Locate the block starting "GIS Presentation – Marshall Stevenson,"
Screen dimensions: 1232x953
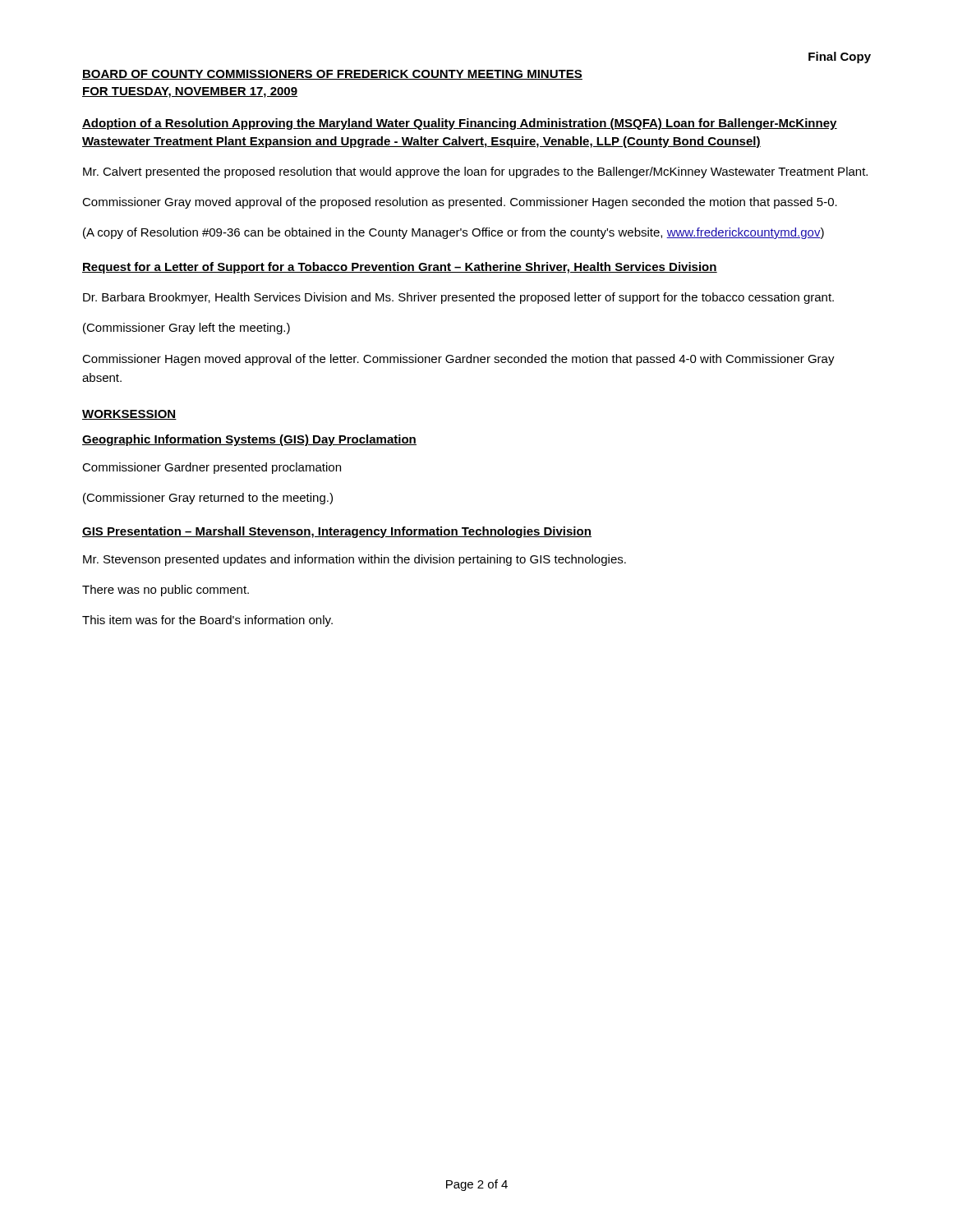click(337, 531)
